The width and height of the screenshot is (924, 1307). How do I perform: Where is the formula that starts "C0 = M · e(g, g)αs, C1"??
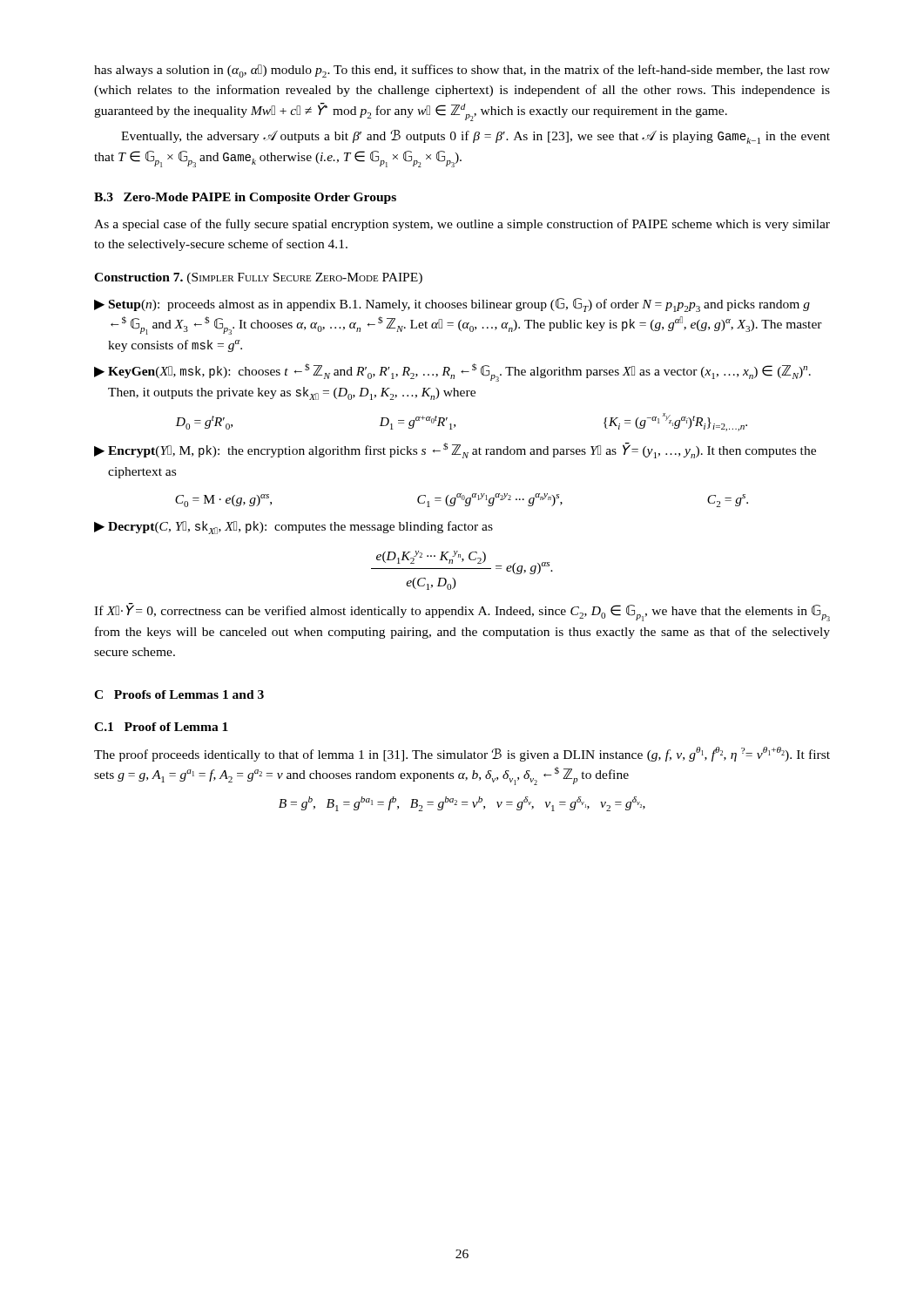coord(462,499)
